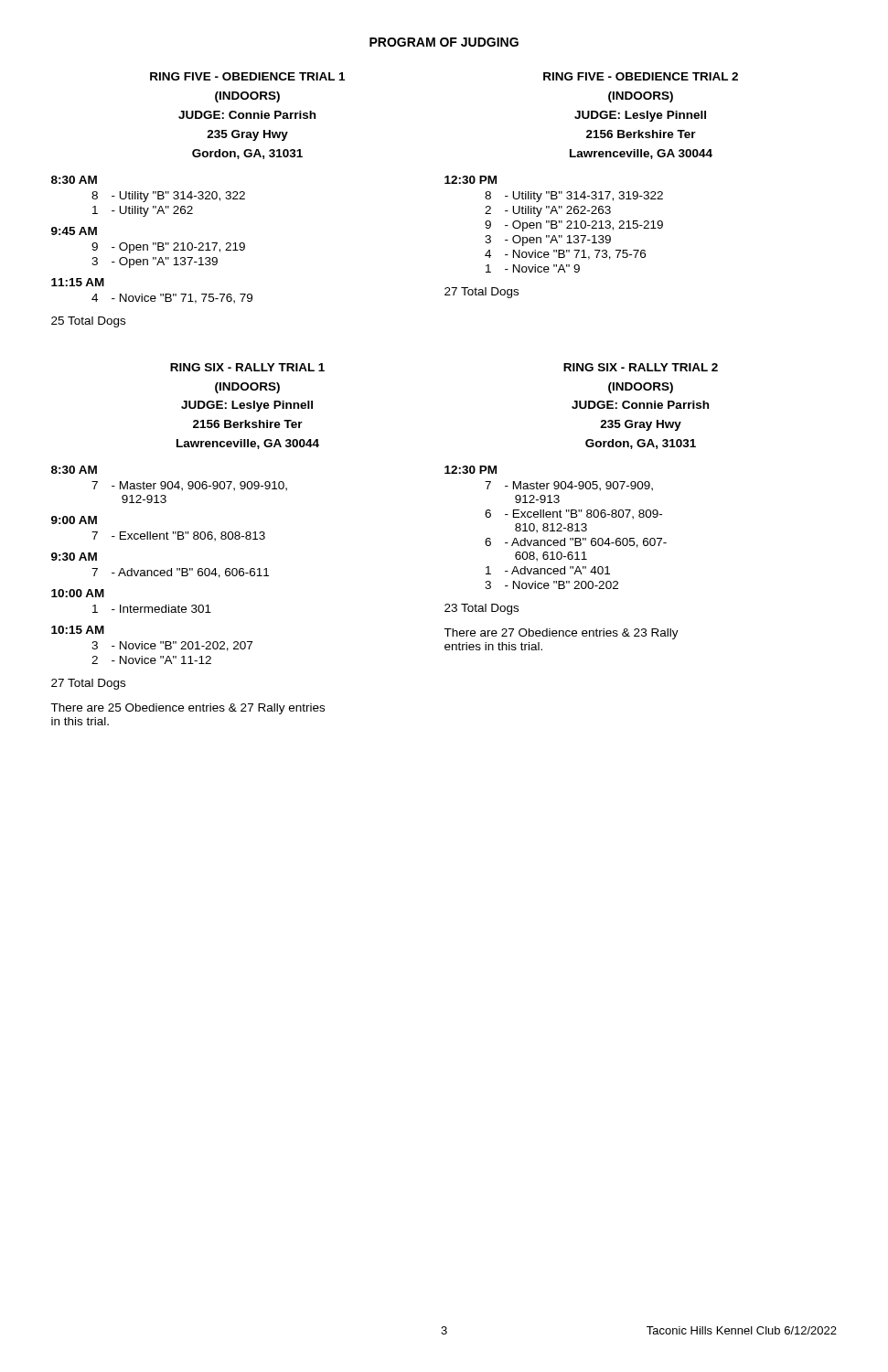888x1372 pixels.
Task: Navigate to the text block starting "RING FIVE - OBEDIENCE TRIAL 1(INDOORS)JUDGE:"
Action: [x=247, y=115]
